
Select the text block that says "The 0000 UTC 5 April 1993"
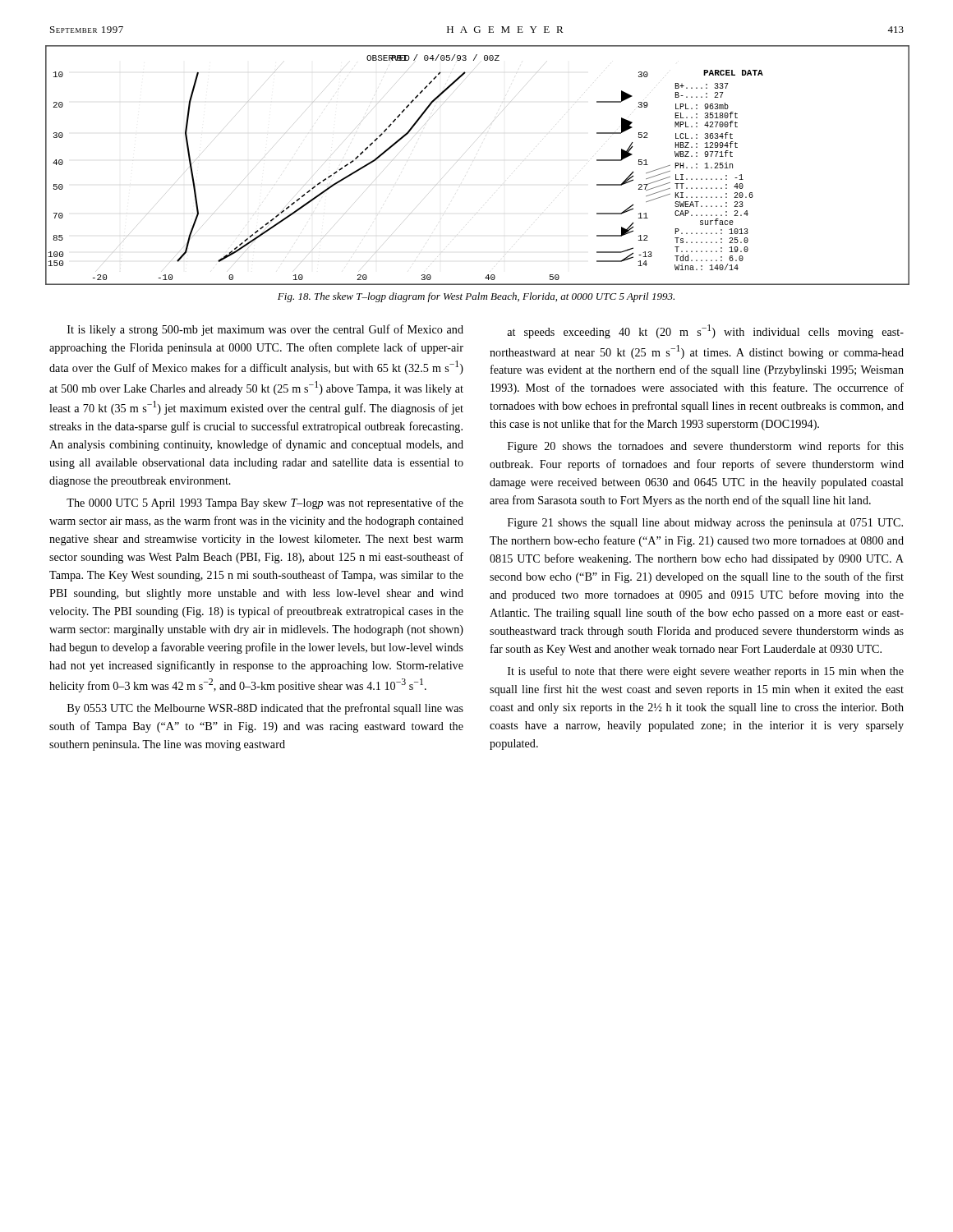coord(256,594)
